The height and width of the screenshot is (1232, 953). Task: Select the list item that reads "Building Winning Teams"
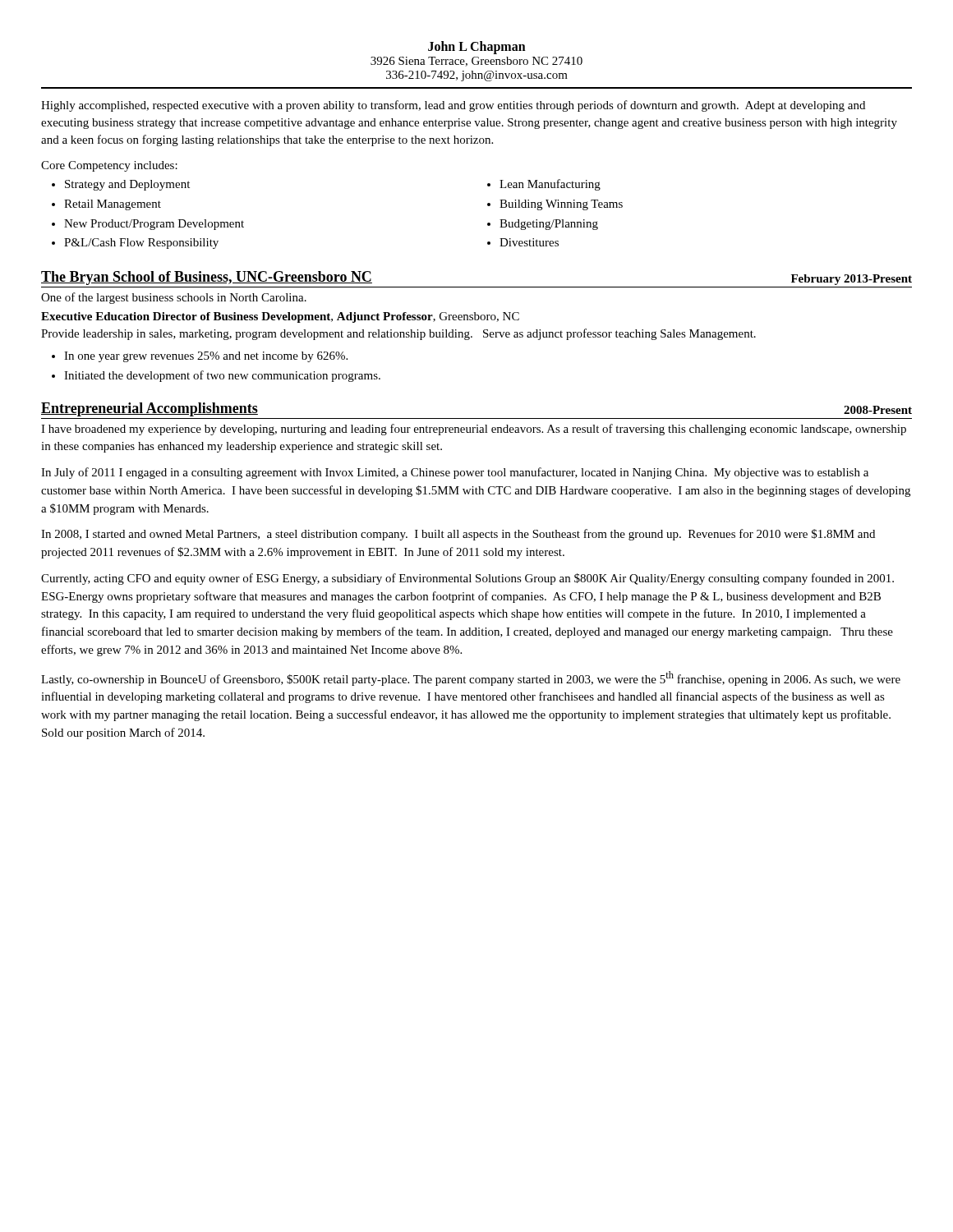tap(561, 203)
